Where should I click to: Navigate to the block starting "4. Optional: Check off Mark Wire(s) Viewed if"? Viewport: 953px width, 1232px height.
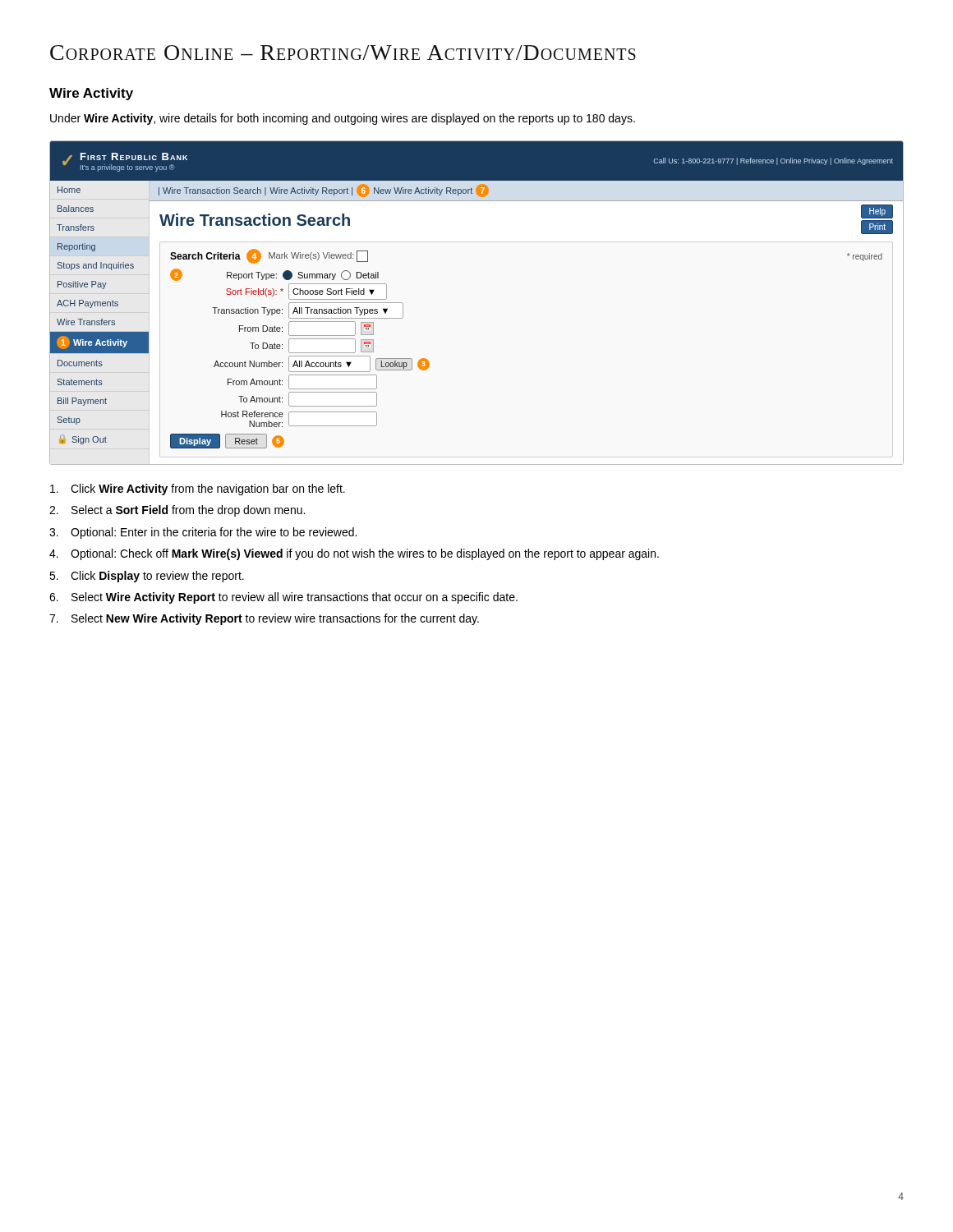tap(476, 554)
